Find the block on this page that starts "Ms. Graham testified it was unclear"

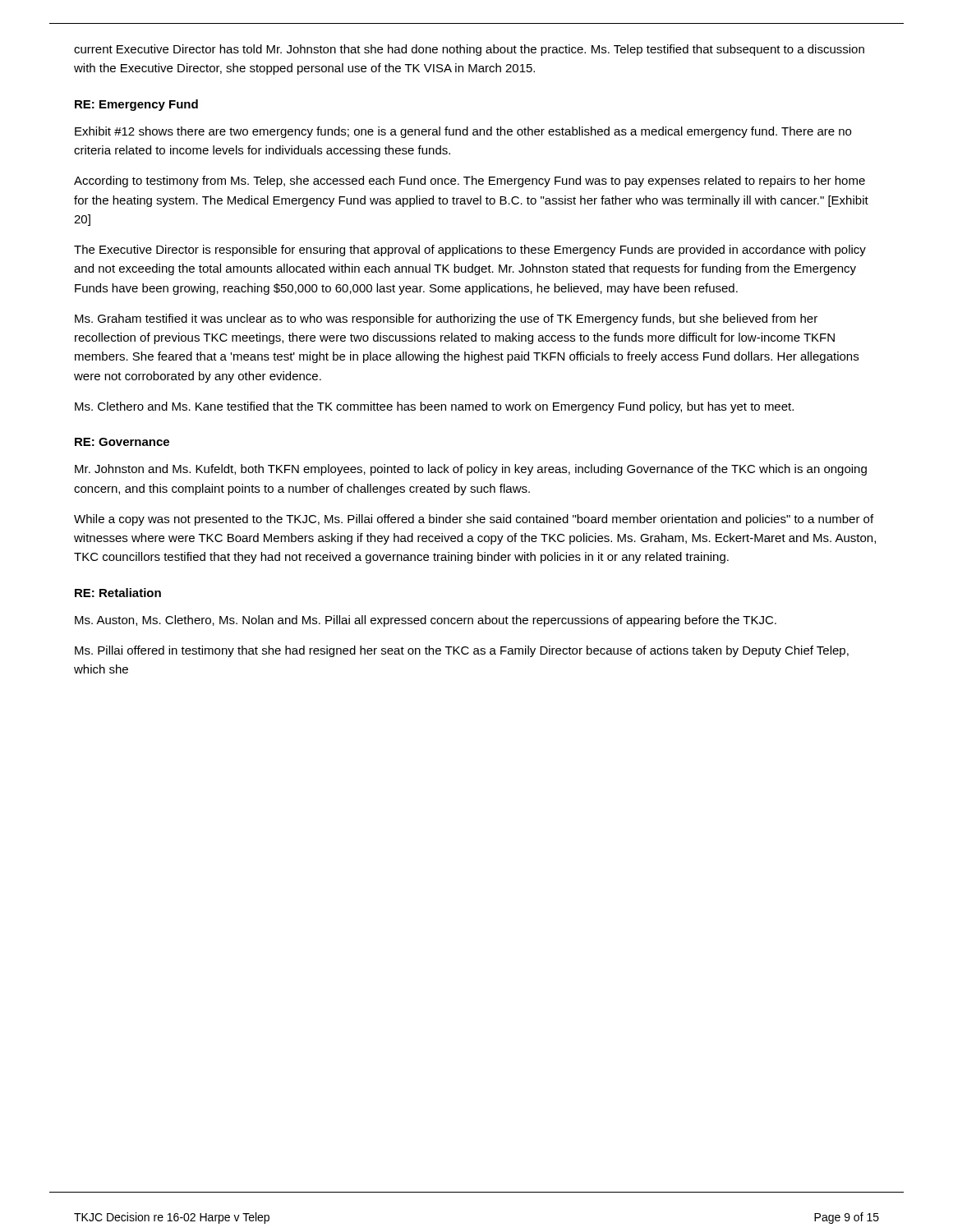pos(466,347)
